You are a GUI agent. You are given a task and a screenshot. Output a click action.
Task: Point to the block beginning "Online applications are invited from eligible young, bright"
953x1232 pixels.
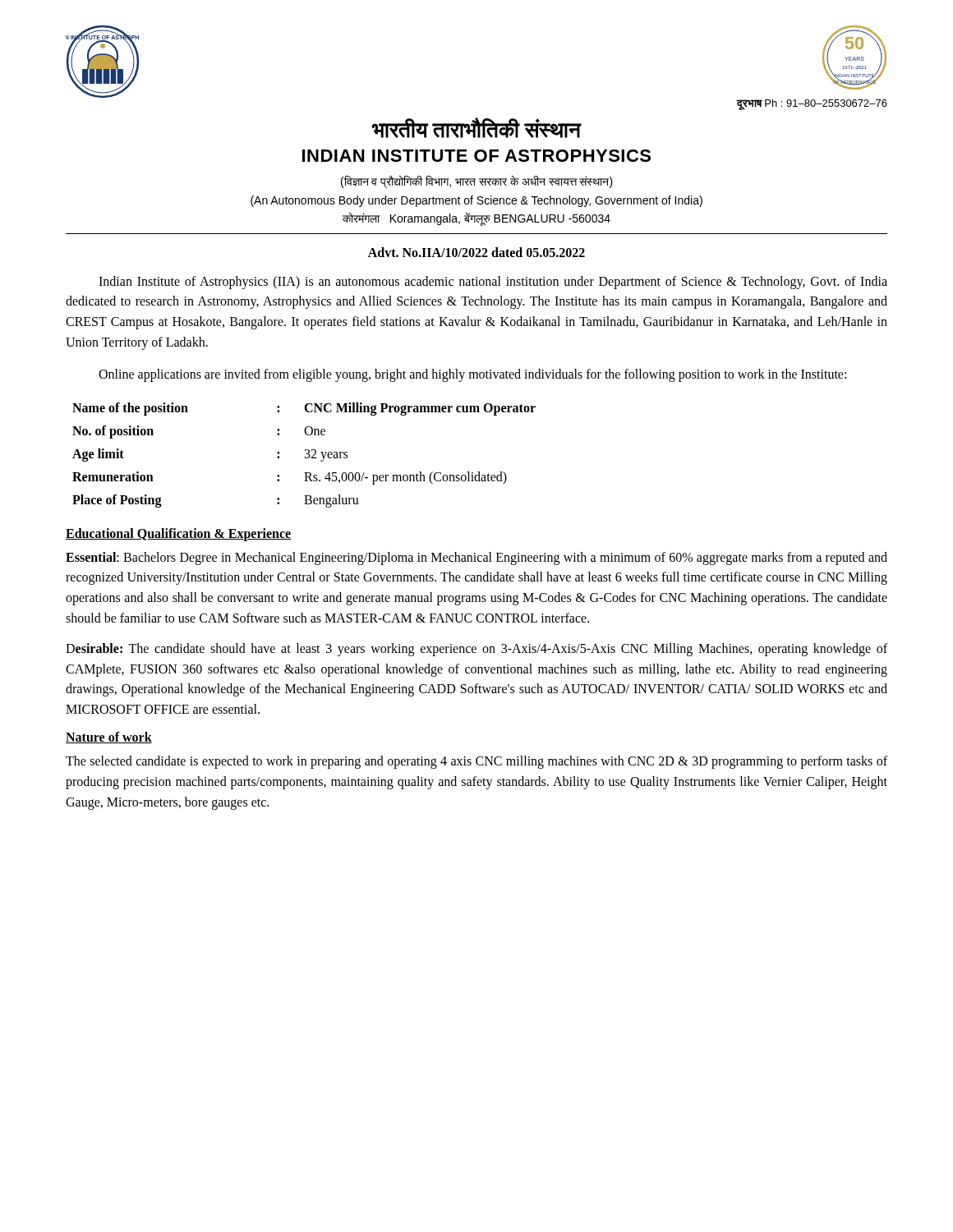click(473, 374)
